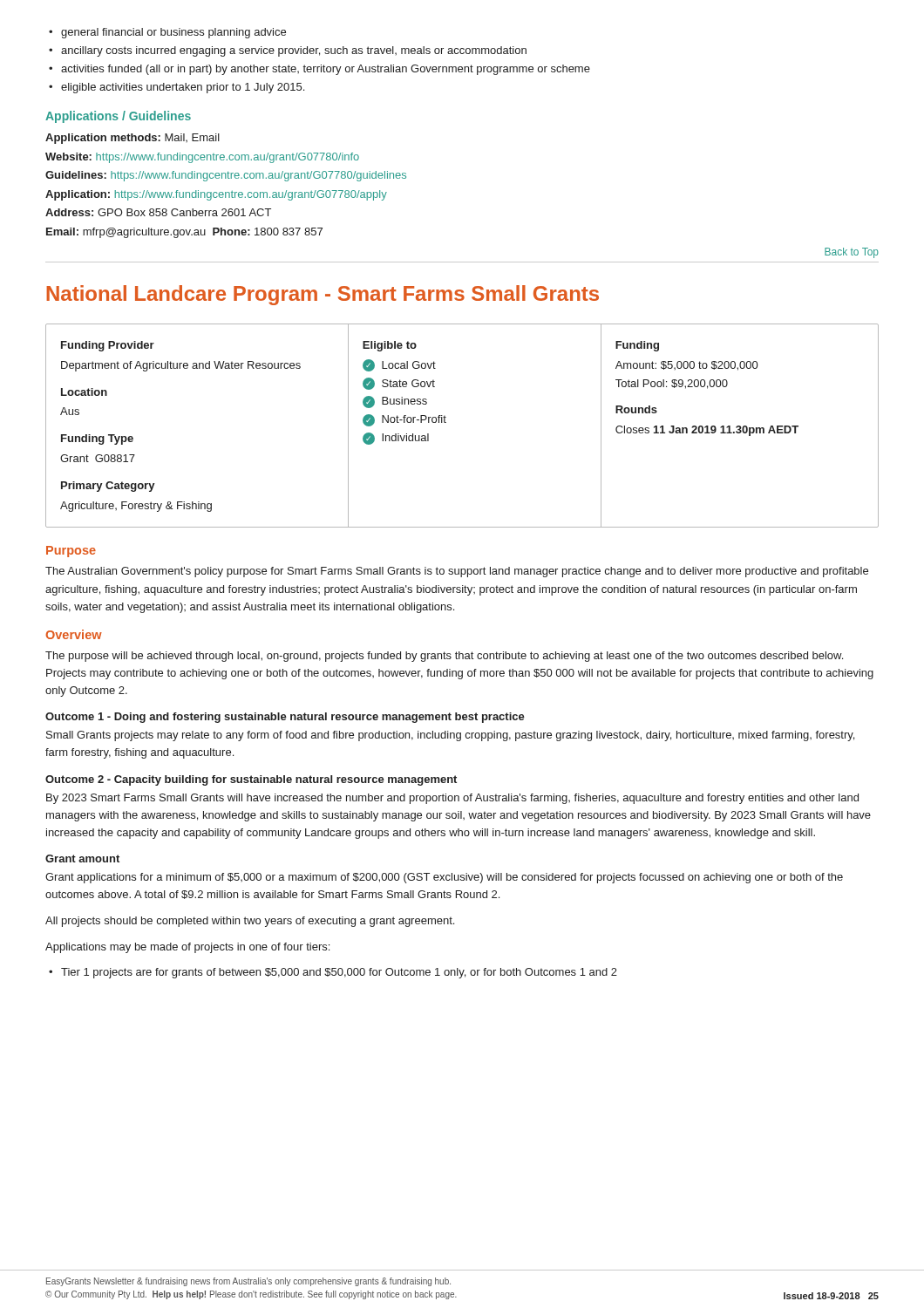
Task: Click on the text block containing "The purpose will be achieved through local, on-ground,"
Action: (460, 673)
